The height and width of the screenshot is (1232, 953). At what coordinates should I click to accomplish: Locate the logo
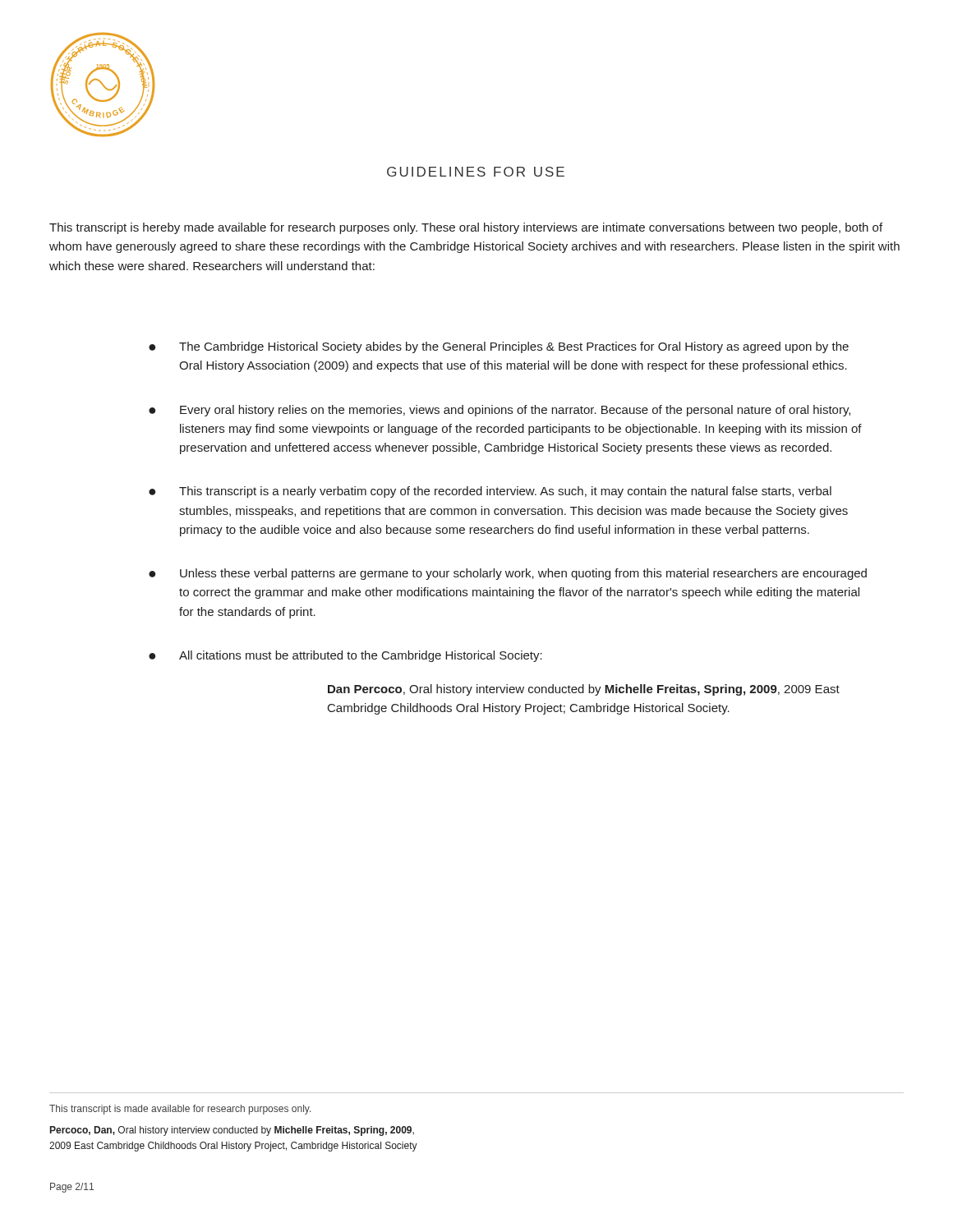[103, 85]
